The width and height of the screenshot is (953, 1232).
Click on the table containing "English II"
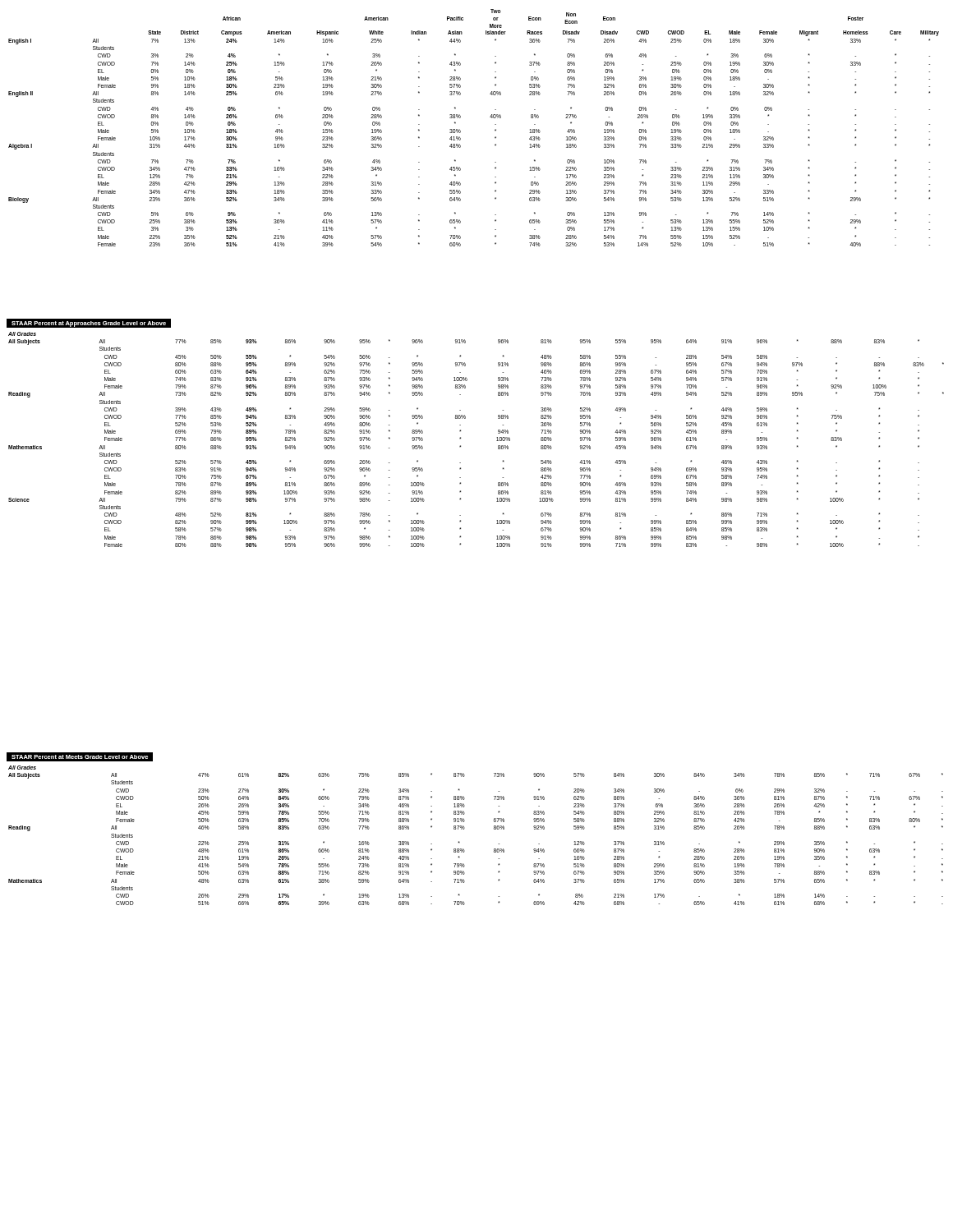pos(478,128)
